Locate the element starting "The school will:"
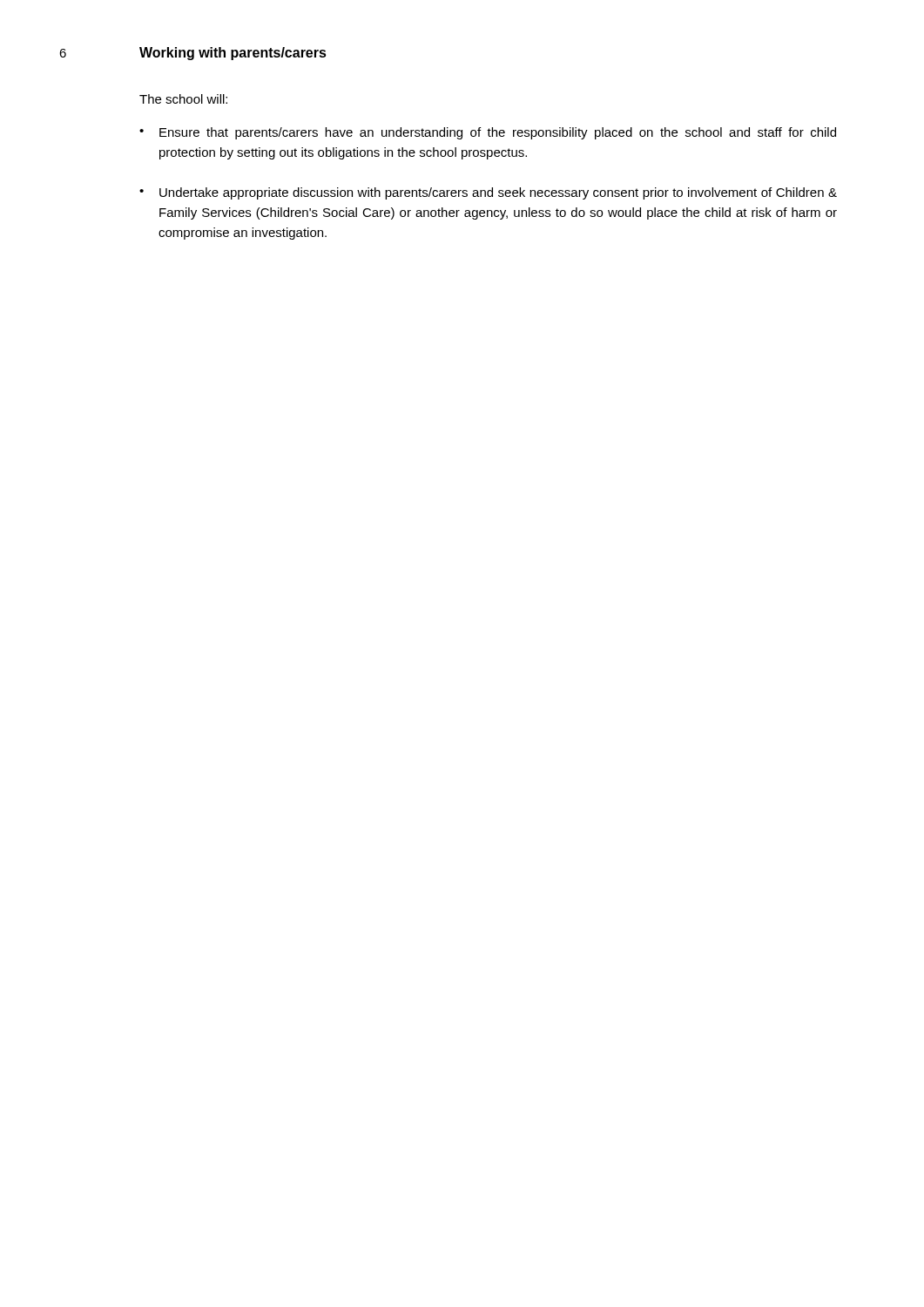Viewport: 924px width, 1307px height. [x=184, y=99]
